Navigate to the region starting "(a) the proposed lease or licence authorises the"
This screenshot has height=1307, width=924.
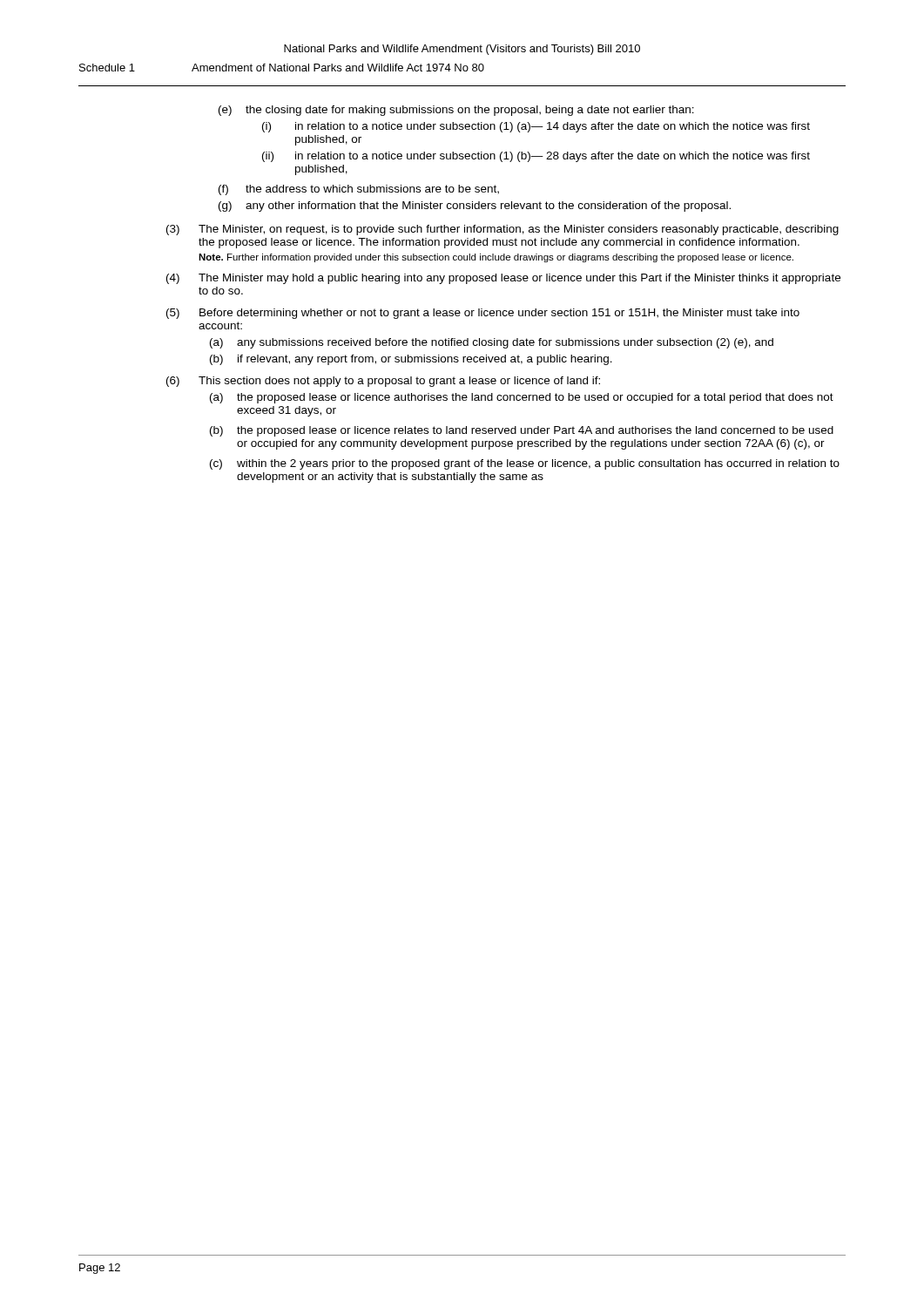pos(527,403)
